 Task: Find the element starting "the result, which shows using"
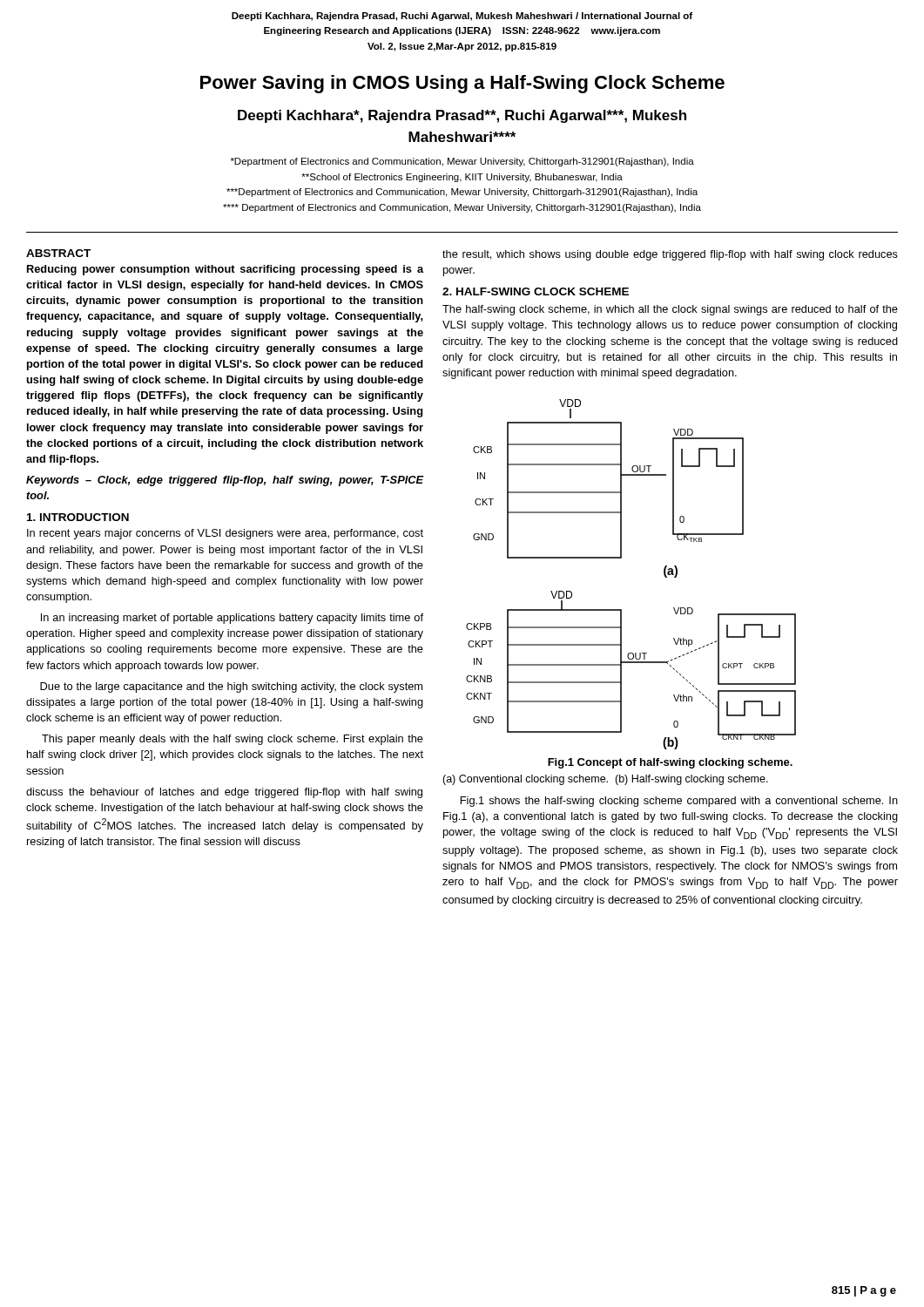pyautogui.click(x=670, y=262)
